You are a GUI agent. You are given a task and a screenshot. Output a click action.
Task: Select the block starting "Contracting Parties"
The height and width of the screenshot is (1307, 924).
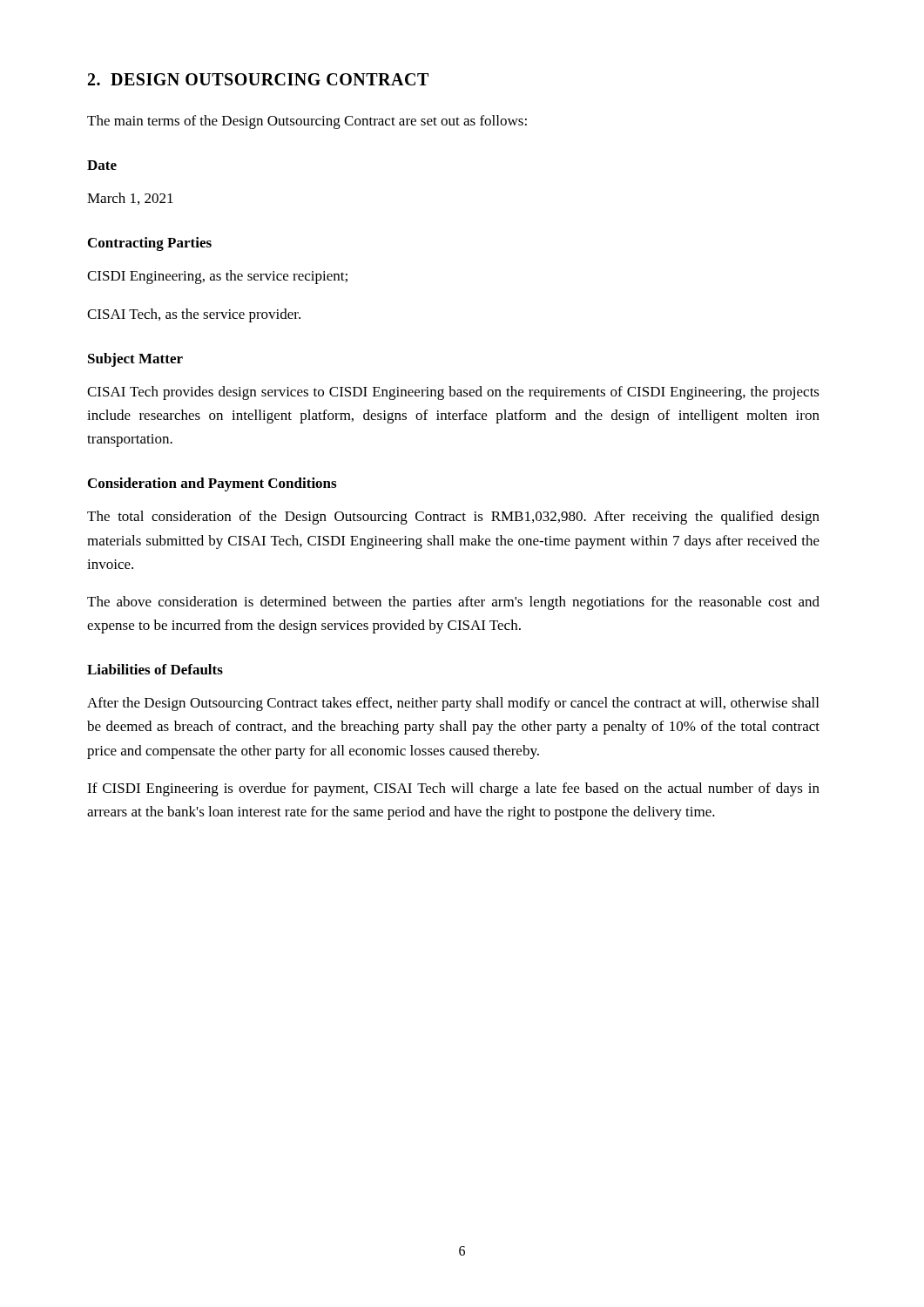(149, 243)
